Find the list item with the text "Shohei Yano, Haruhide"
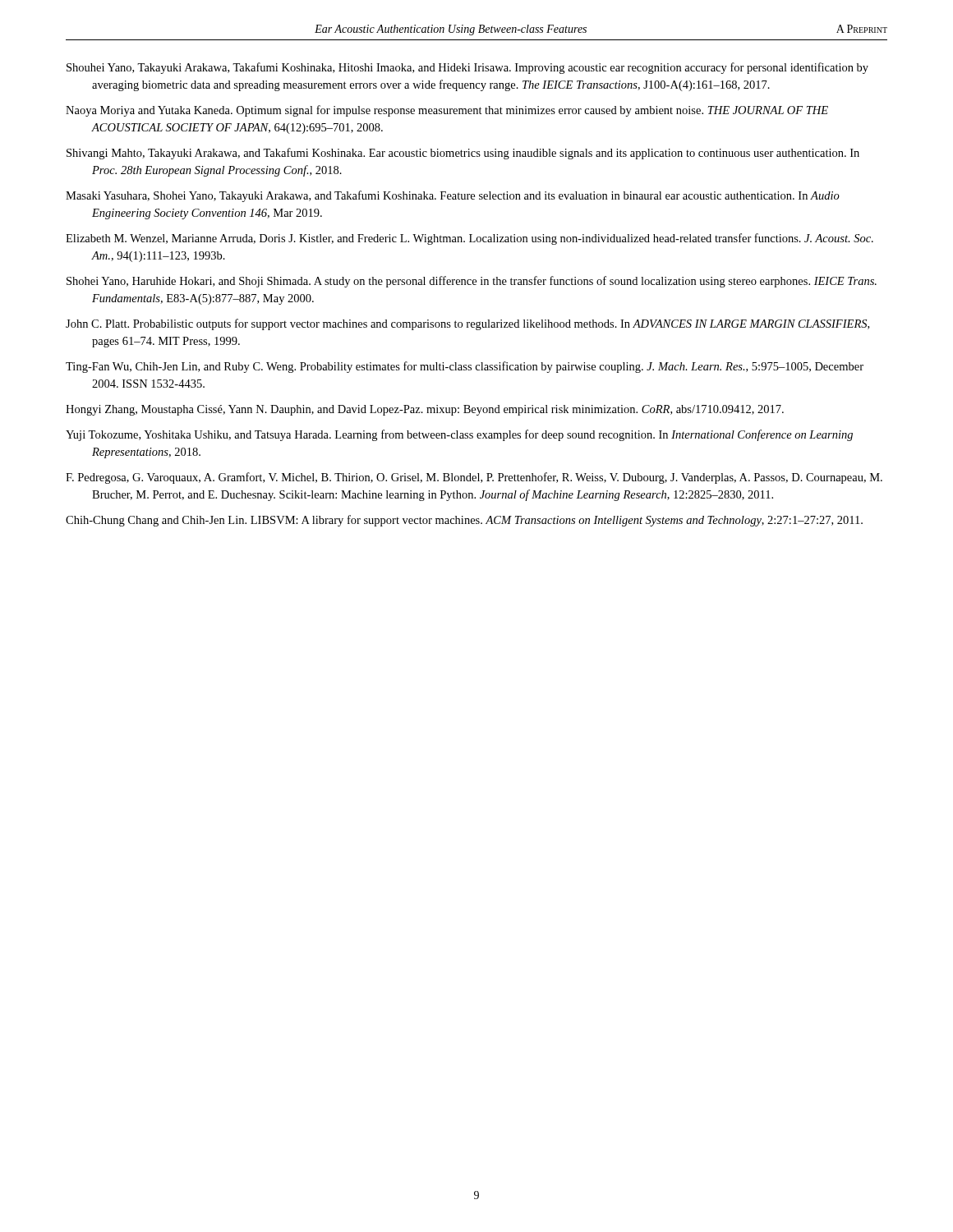 click(x=472, y=290)
